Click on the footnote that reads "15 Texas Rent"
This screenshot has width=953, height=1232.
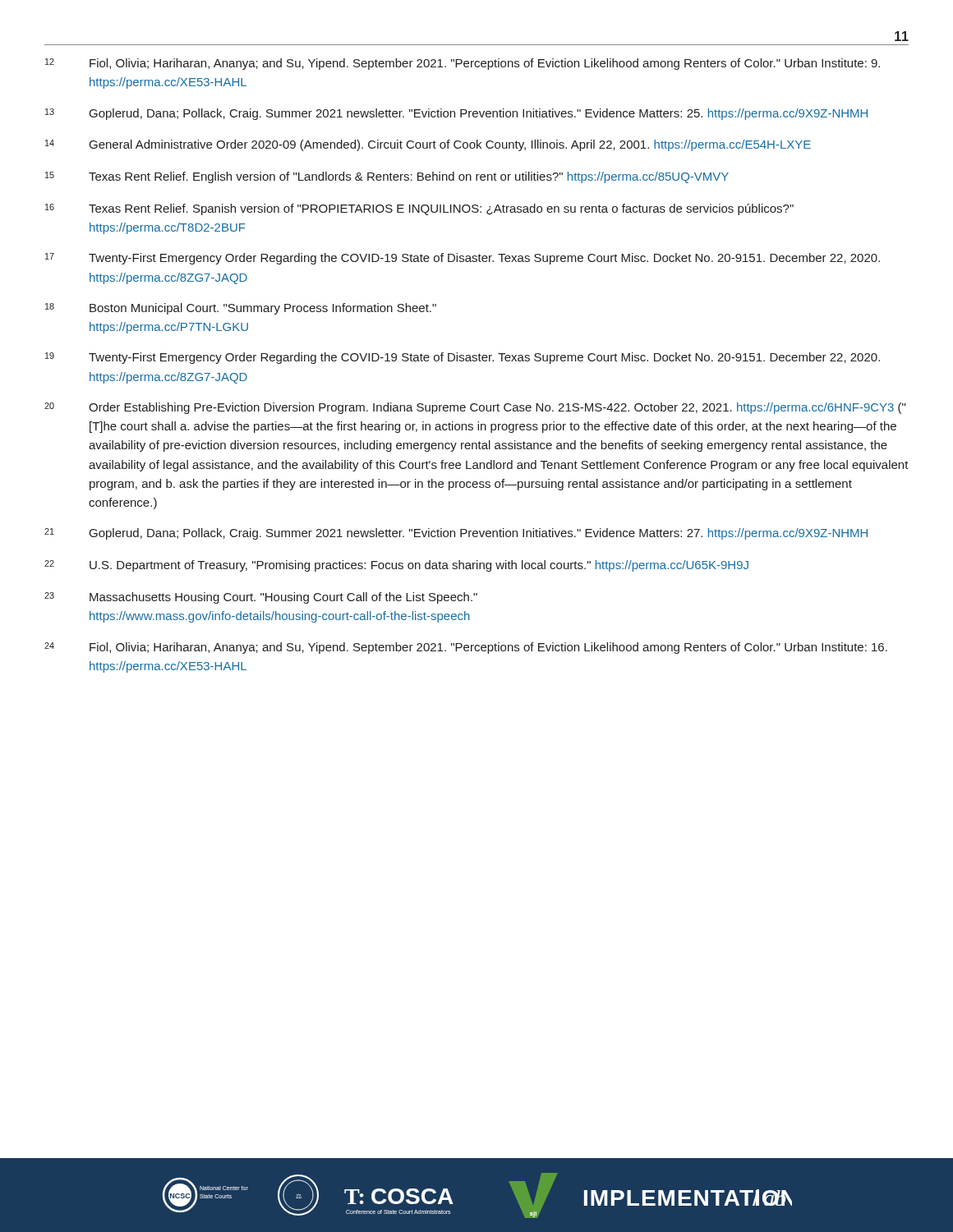pos(476,177)
